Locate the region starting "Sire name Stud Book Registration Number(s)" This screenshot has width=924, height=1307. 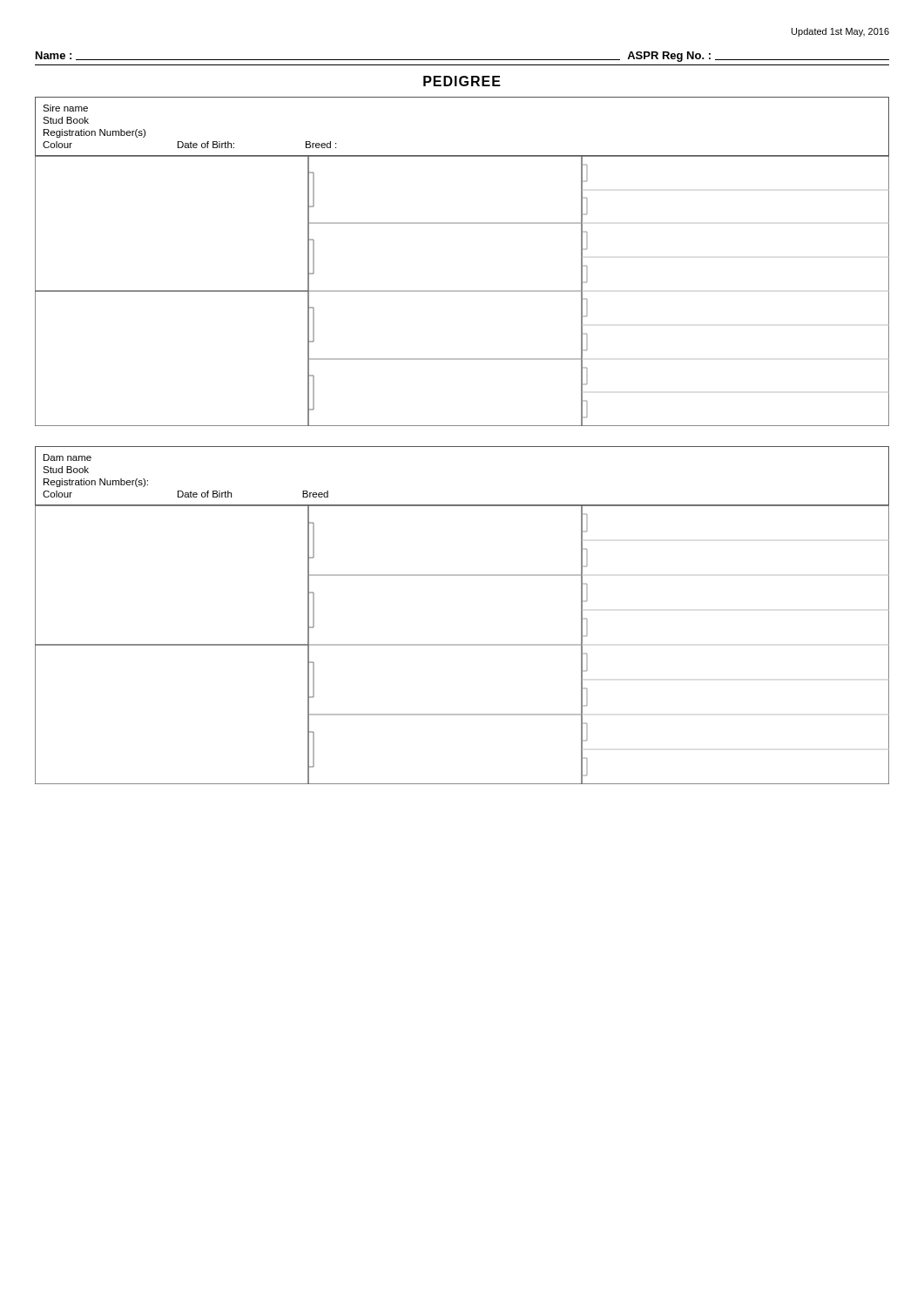pyautogui.click(x=65, y=108)
